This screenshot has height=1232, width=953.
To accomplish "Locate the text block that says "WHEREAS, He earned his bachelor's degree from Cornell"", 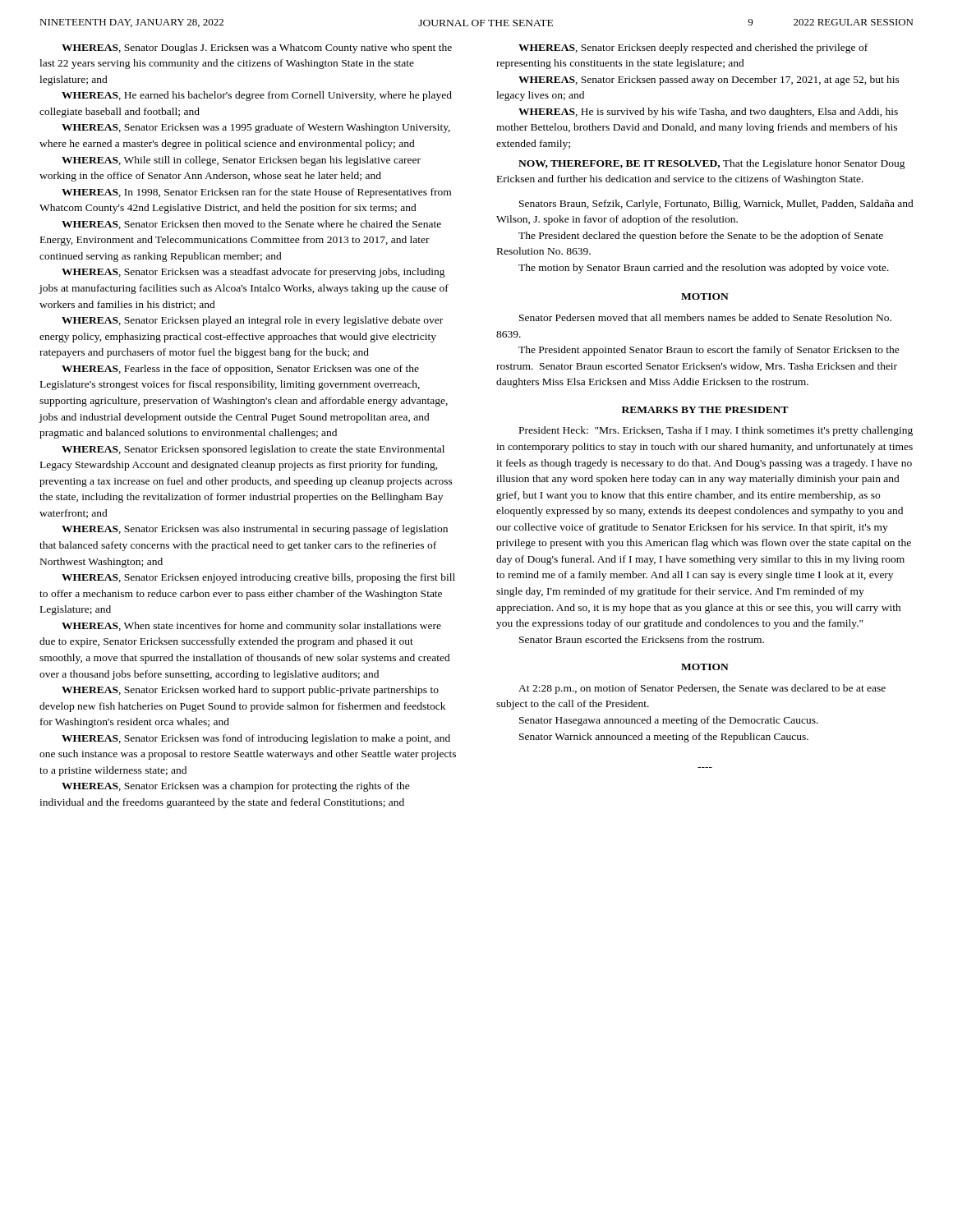I will point(246,103).
